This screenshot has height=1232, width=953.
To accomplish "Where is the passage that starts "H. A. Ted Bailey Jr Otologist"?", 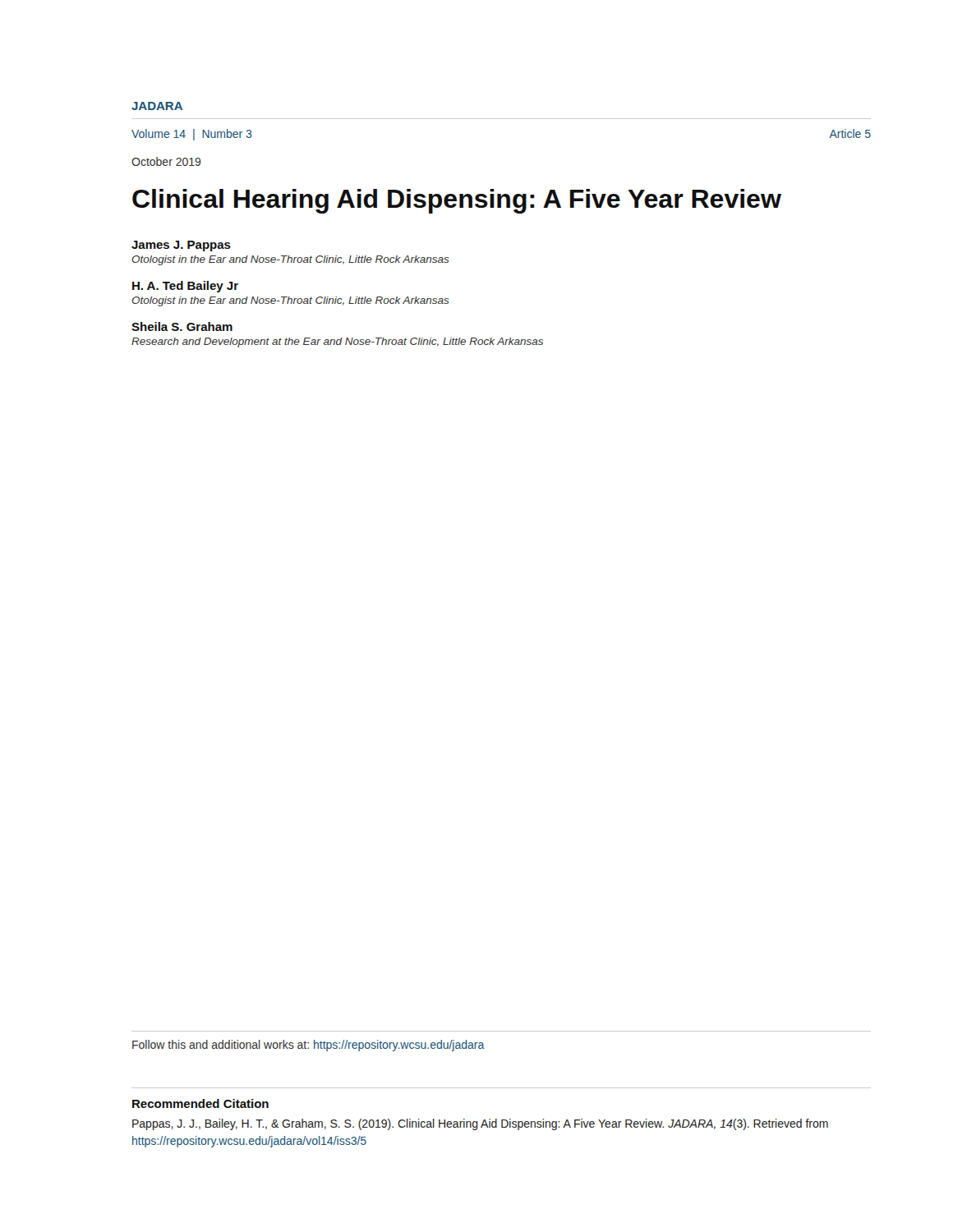I will pos(185,287).
